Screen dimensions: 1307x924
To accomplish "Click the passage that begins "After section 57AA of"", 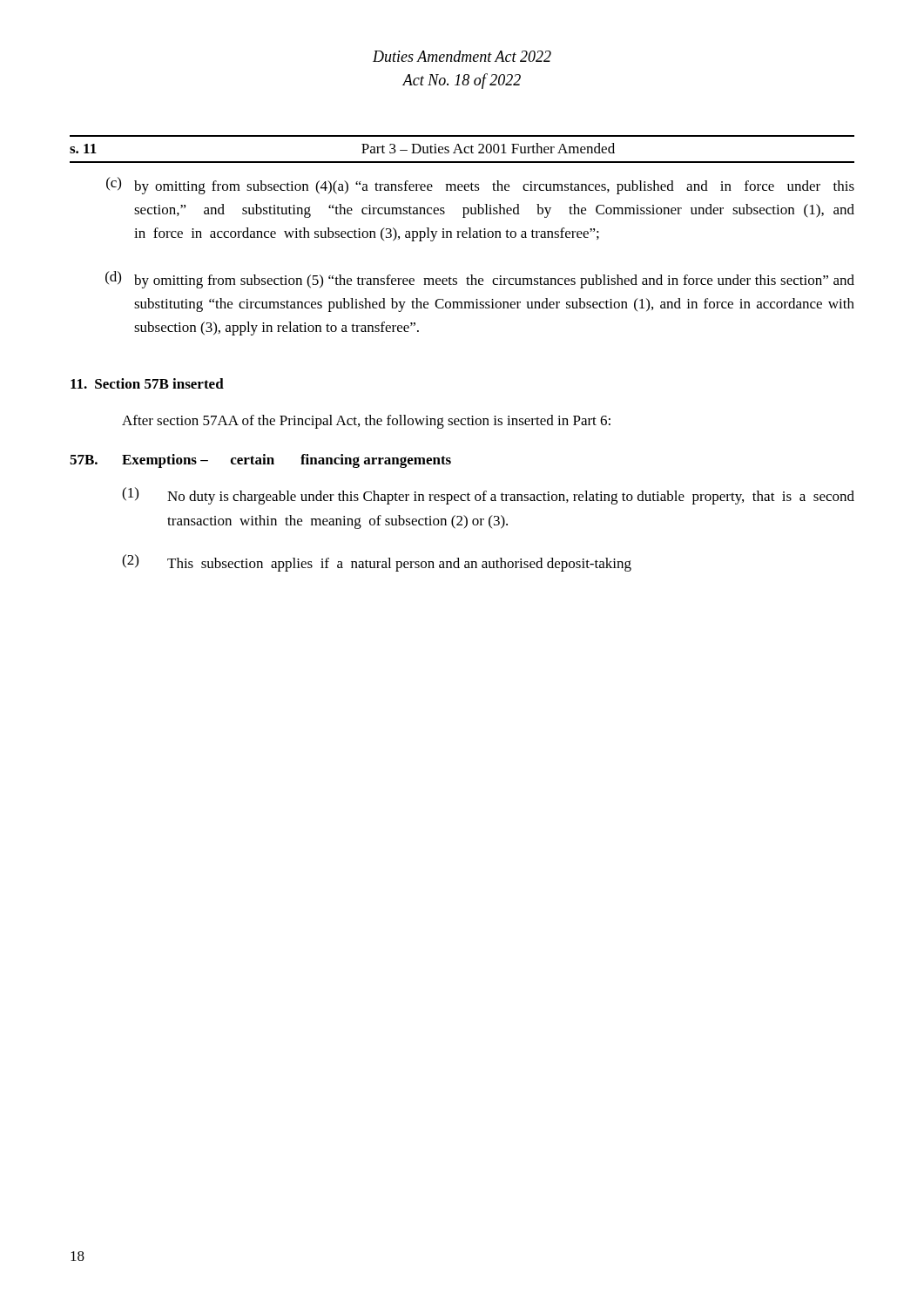I will coord(367,421).
